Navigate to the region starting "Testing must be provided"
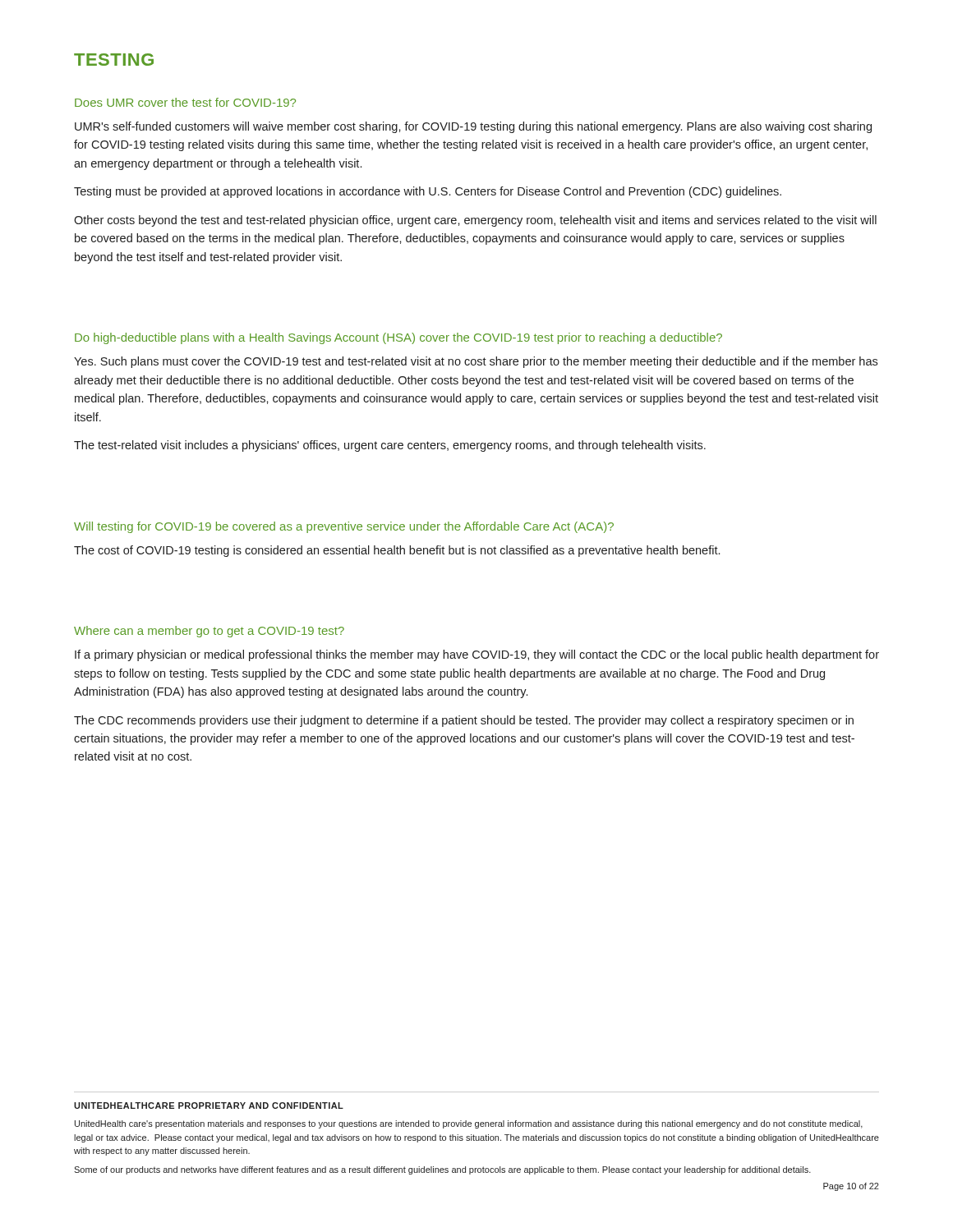Image resolution: width=953 pixels, height=1232 pixels. (x=476, y=192)
